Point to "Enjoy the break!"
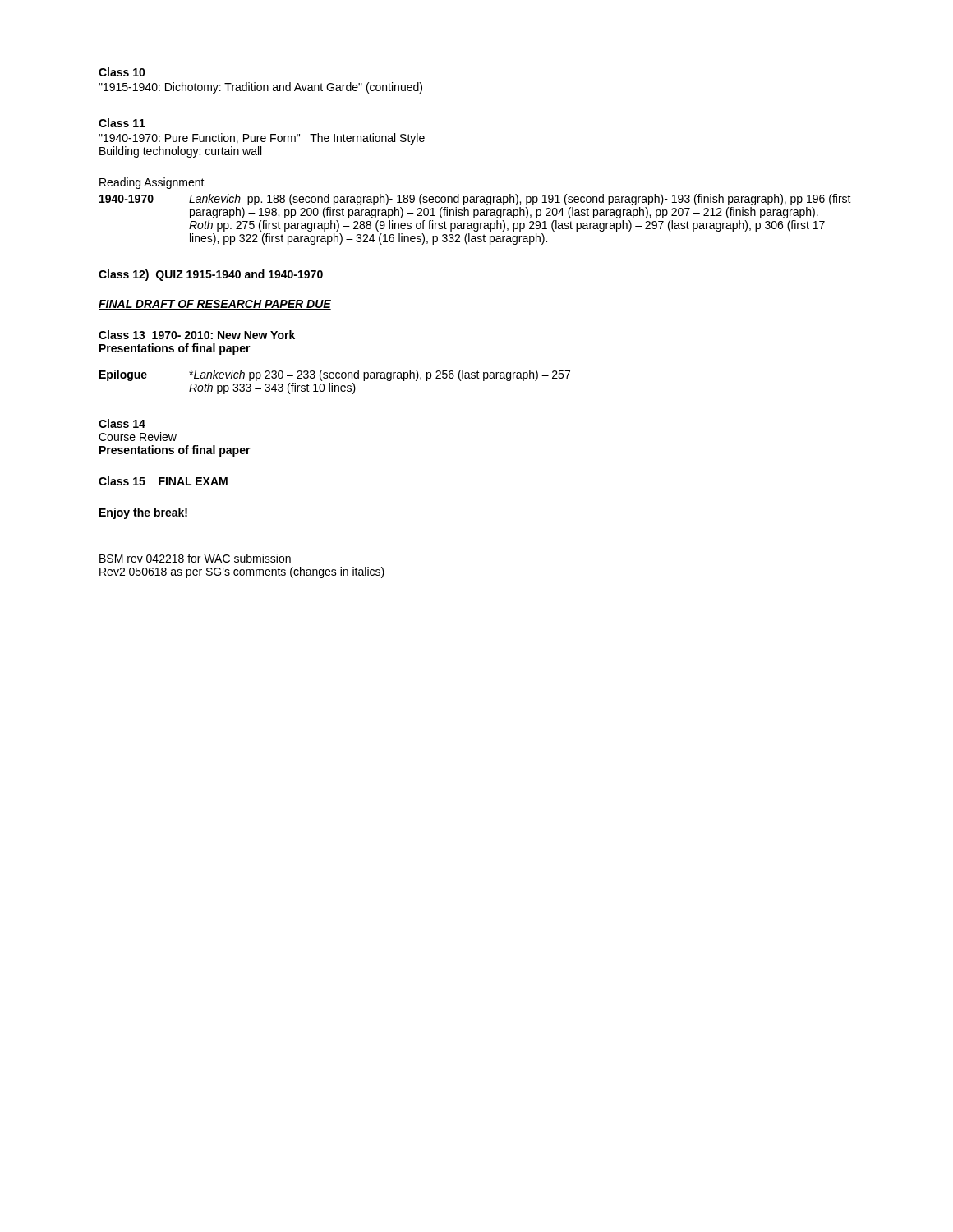This screenshot has width=953, height=1232. pos(143,513)
